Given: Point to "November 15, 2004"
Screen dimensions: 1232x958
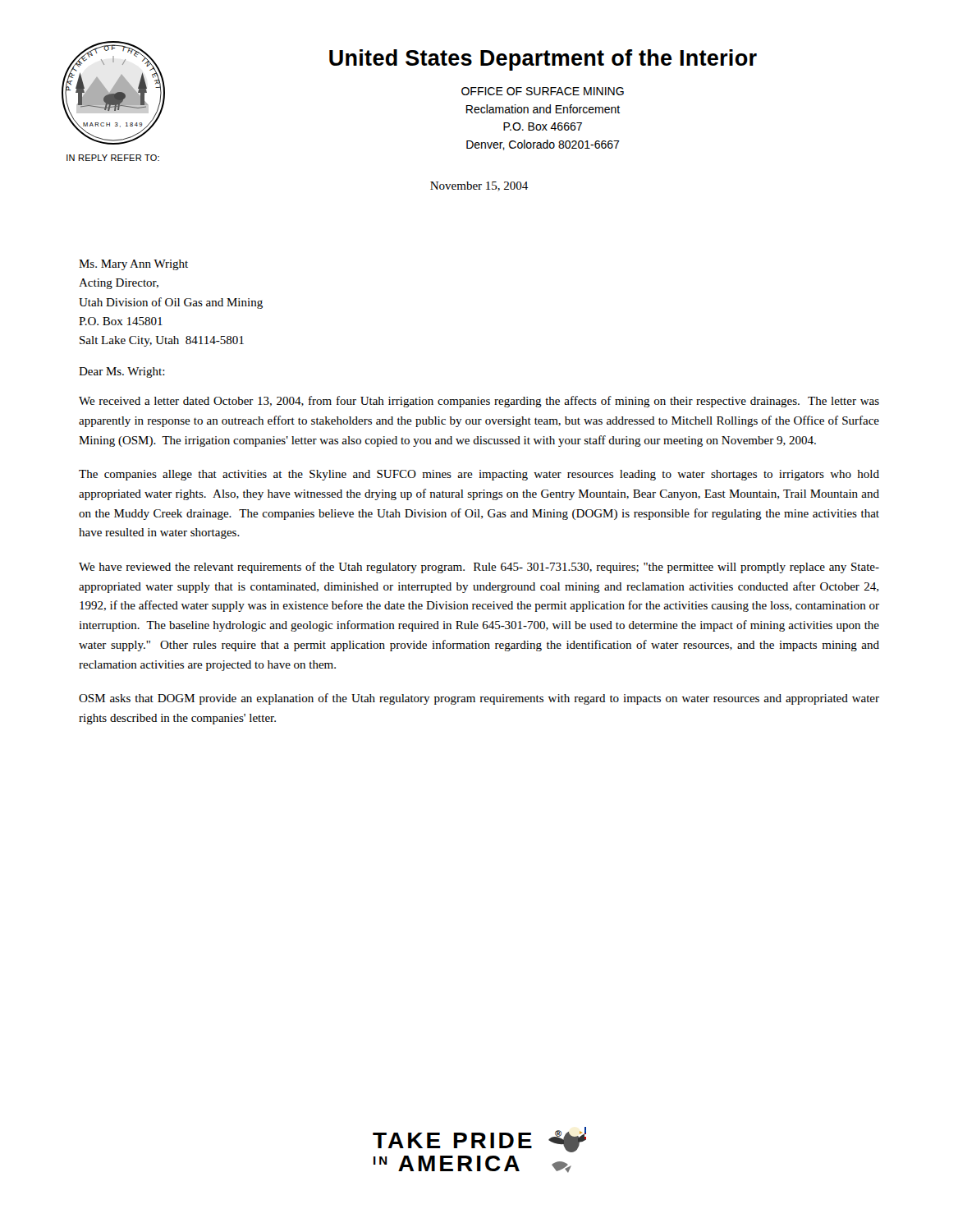Looking at the screenshot, I should coord(479,186).
